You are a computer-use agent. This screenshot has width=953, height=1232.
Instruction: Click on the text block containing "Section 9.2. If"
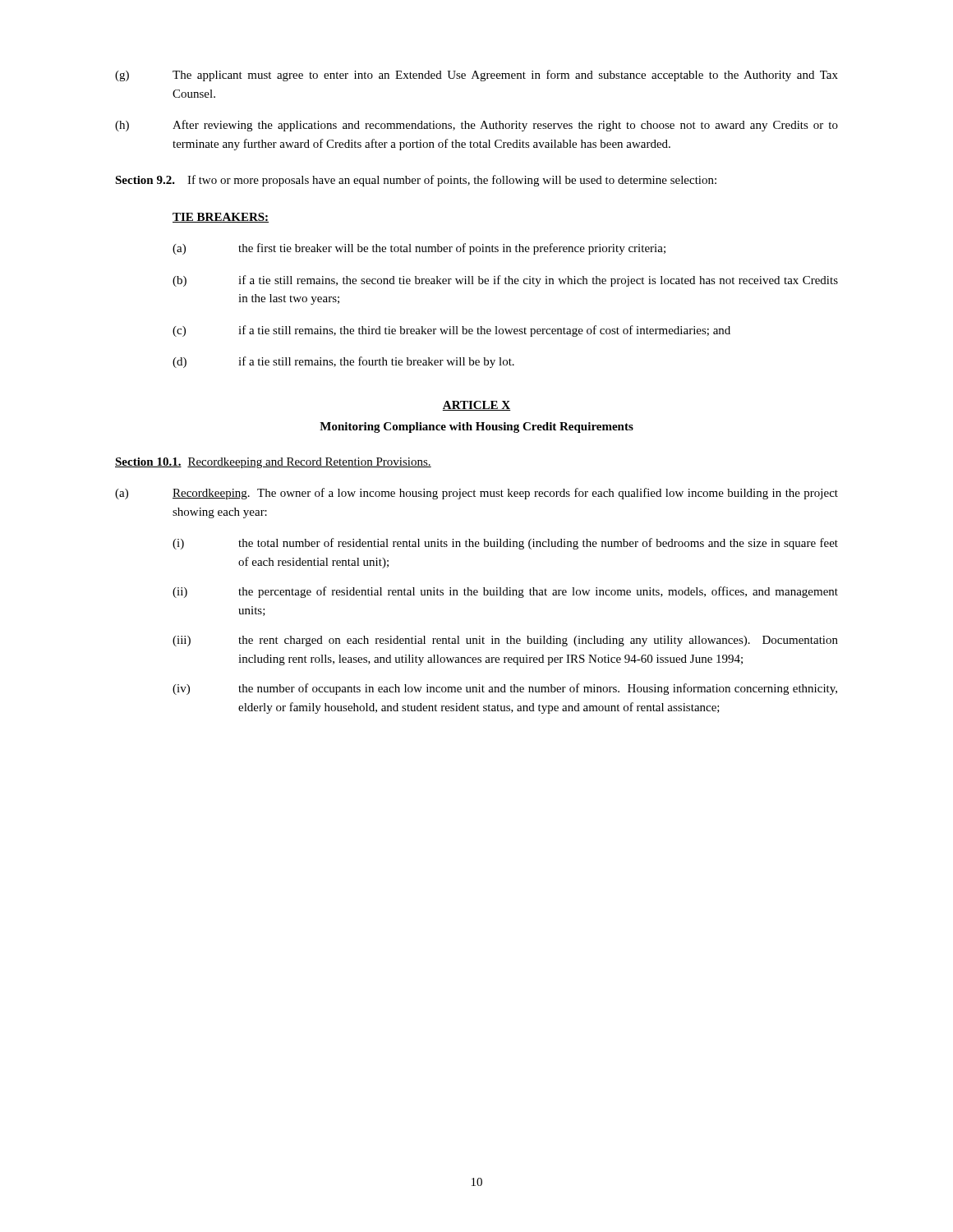click(x=416, y=180)
